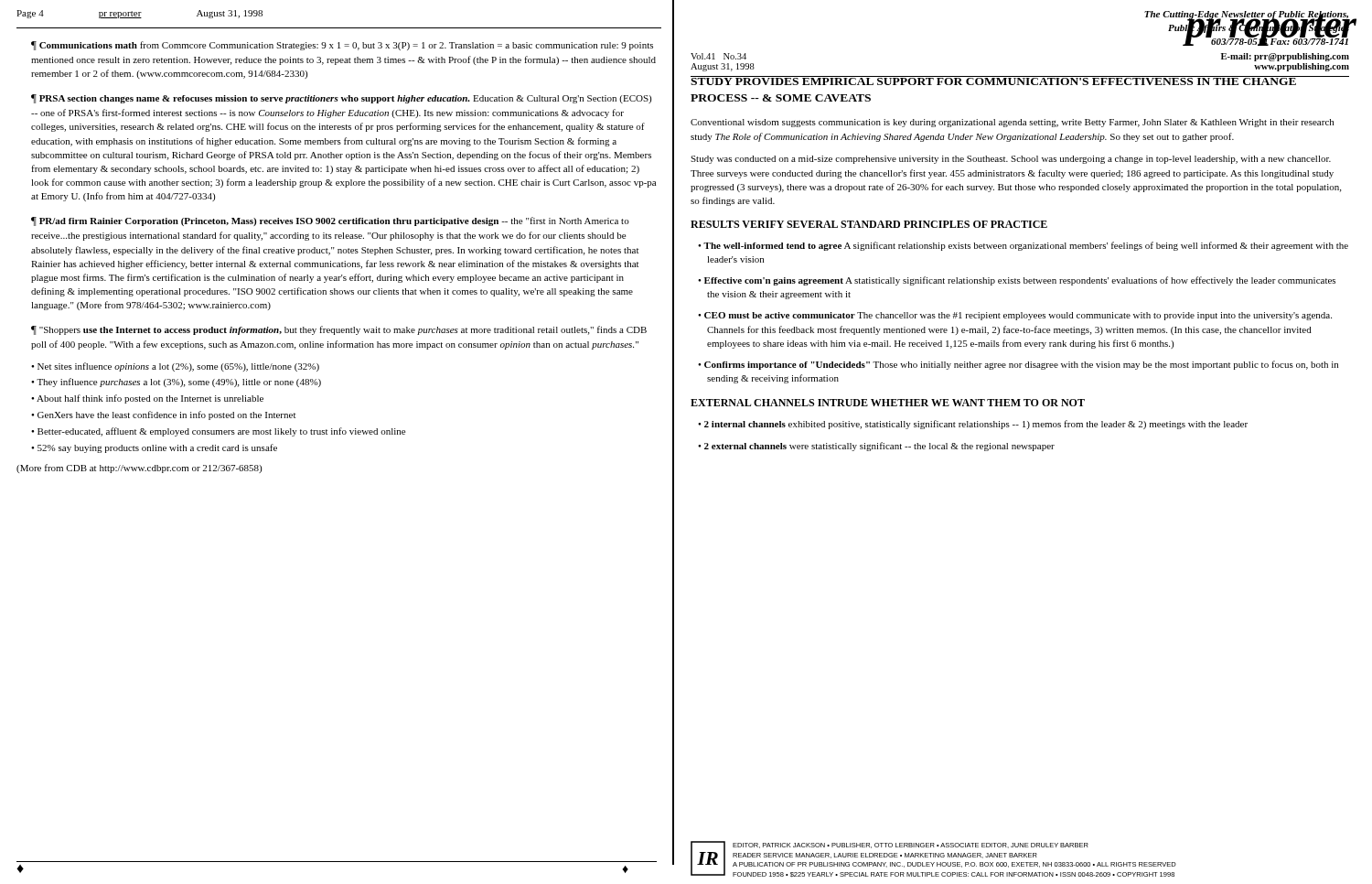This screenshot has height=884, width=1372.
Task: Locate the region starting "(More from CDB at http://www.cdbpr.com"
Action: pos(139,467)
